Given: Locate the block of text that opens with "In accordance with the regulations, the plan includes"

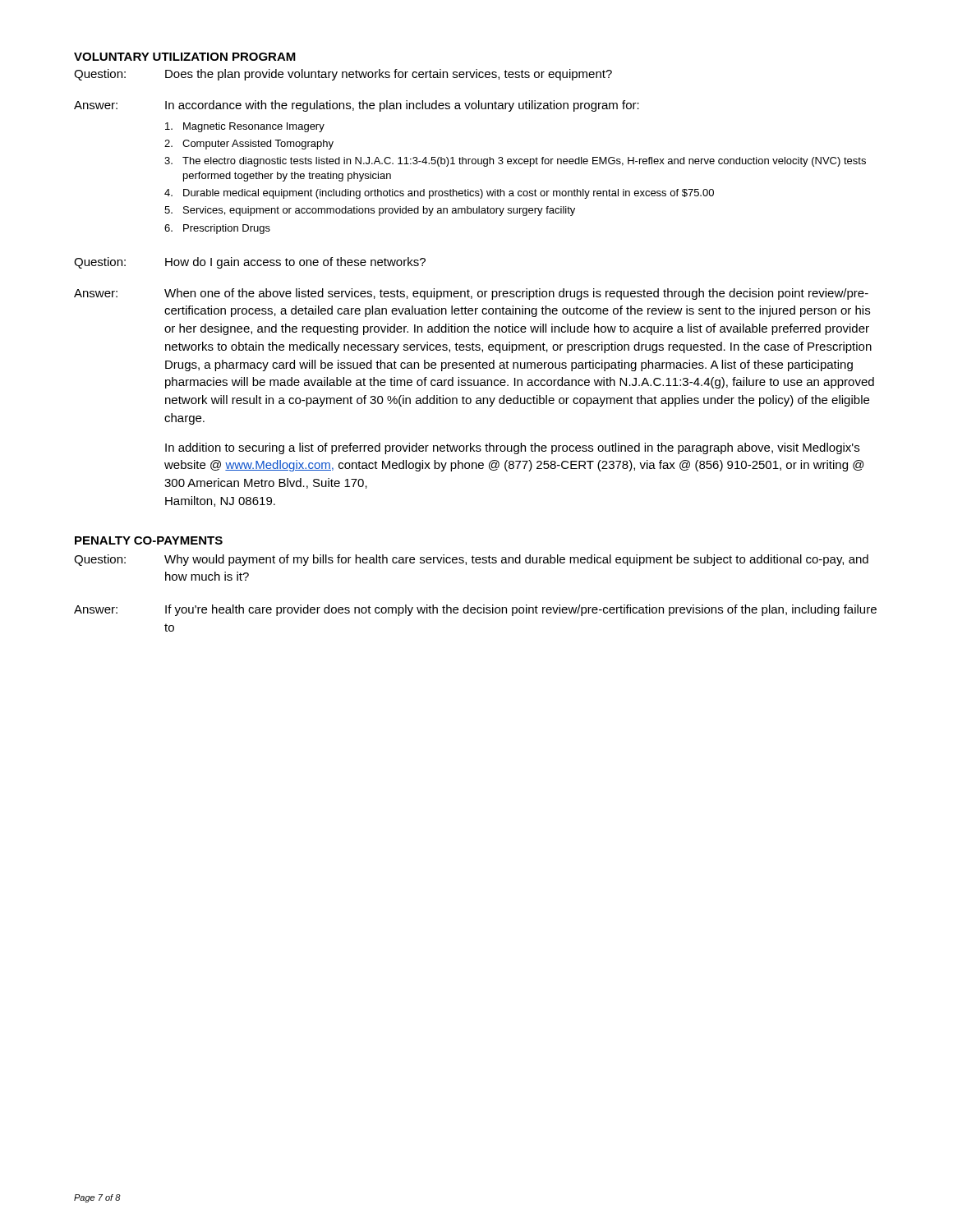Looking at the screenshot, I should pos(402,105).
